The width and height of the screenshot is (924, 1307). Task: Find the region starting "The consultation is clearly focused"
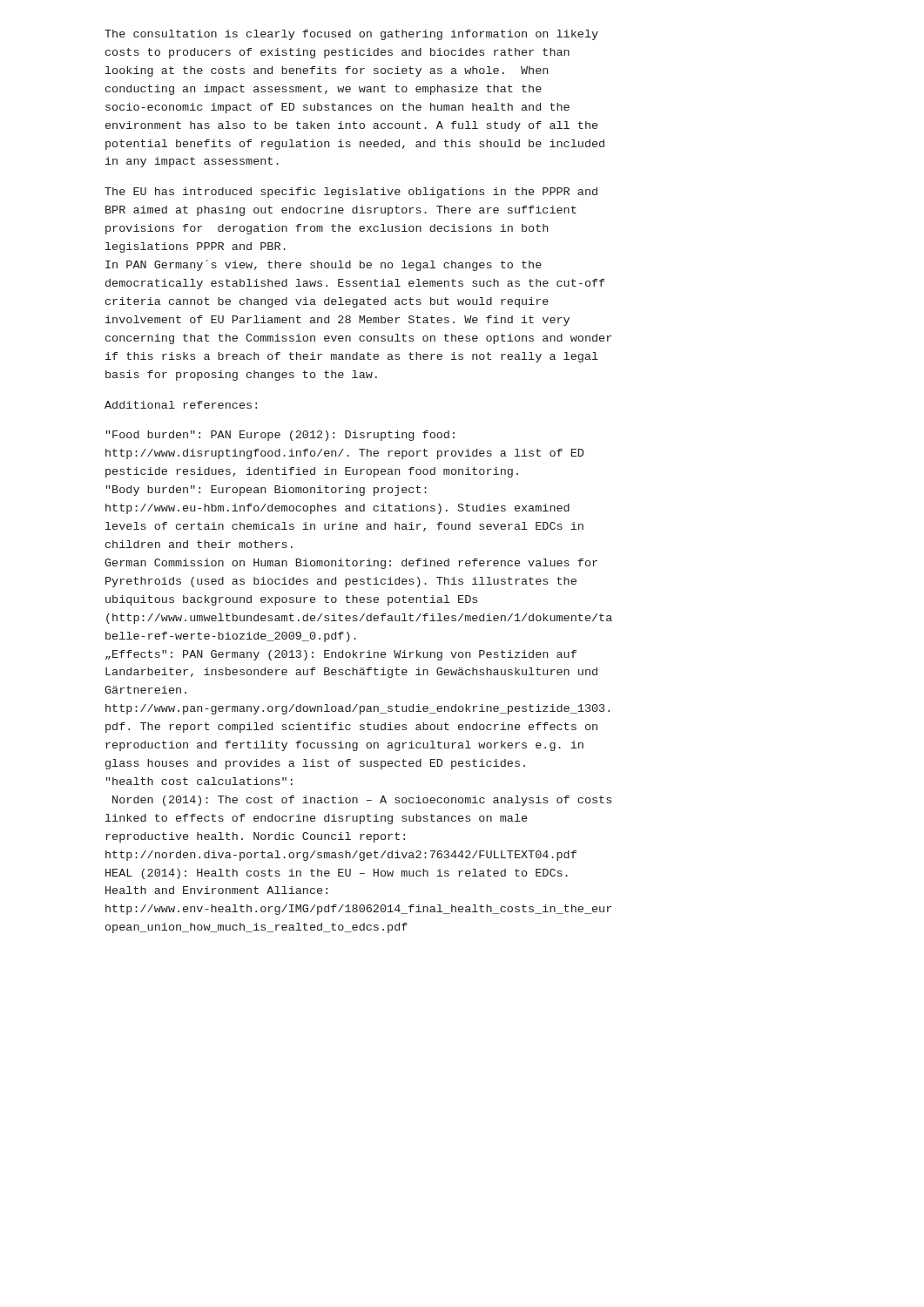[x=355, y=98]
